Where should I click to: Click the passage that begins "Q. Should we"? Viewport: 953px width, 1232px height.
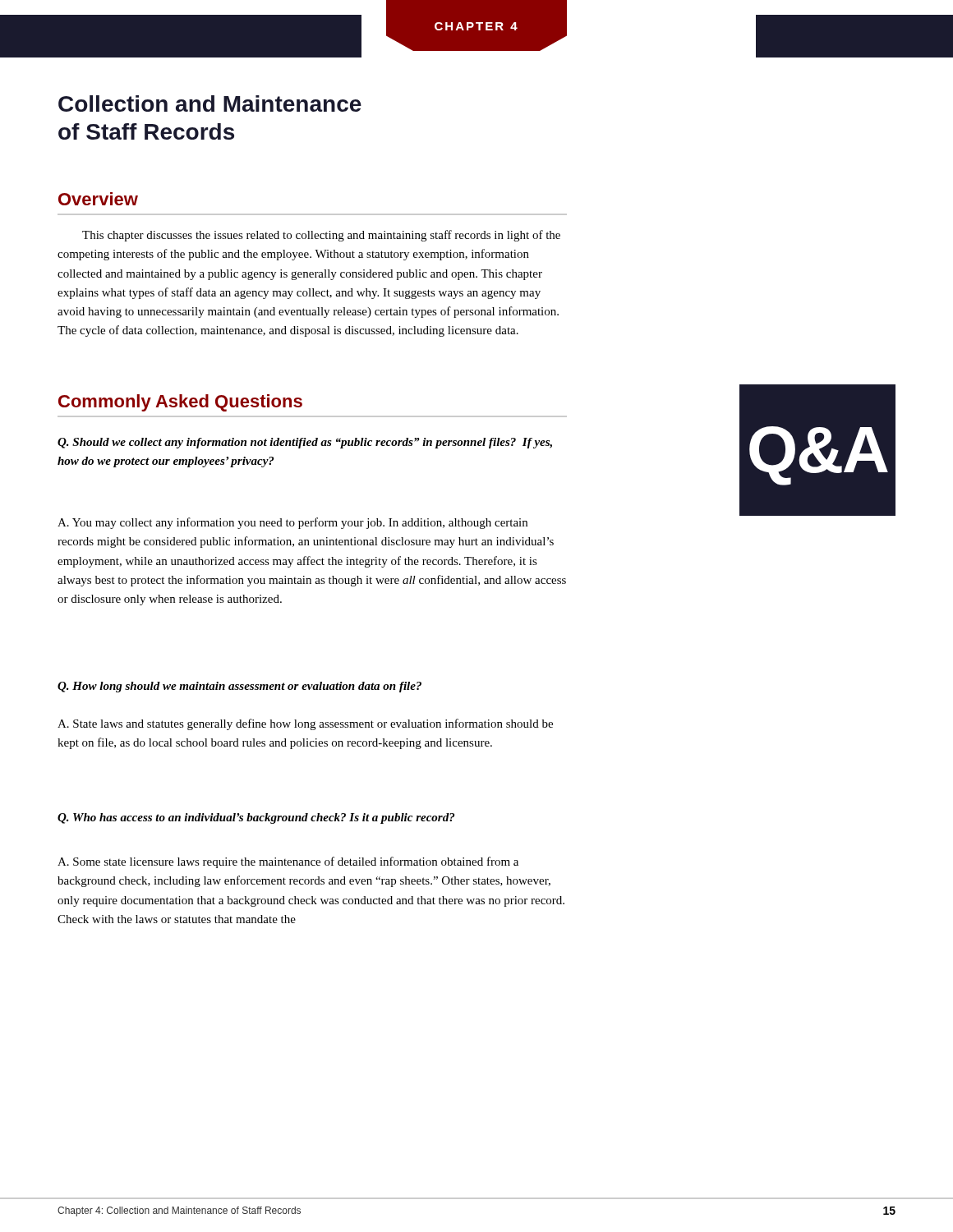pyautogui.click(x=312, y=451)
